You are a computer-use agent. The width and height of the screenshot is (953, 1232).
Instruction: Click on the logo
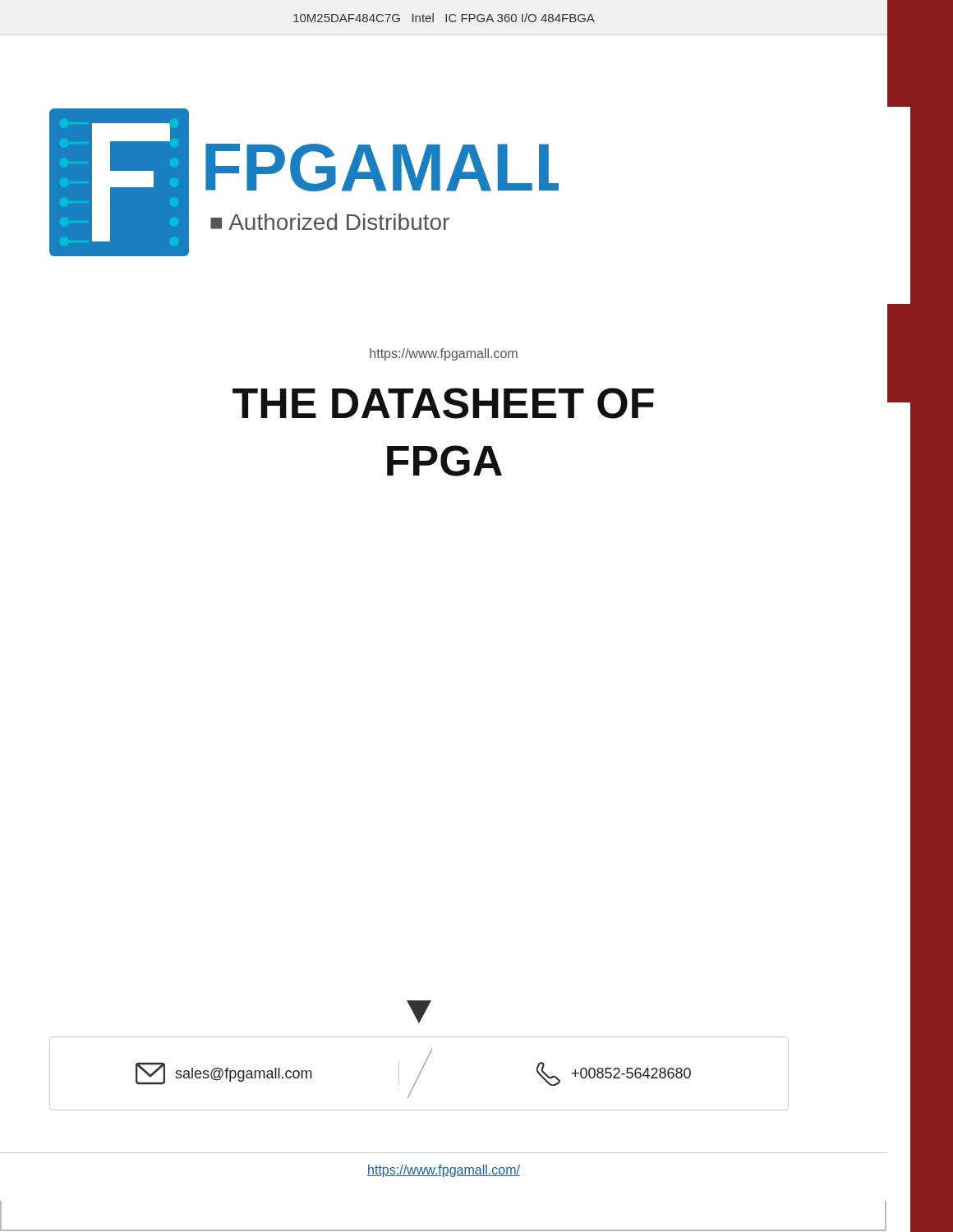coord(304,184)
